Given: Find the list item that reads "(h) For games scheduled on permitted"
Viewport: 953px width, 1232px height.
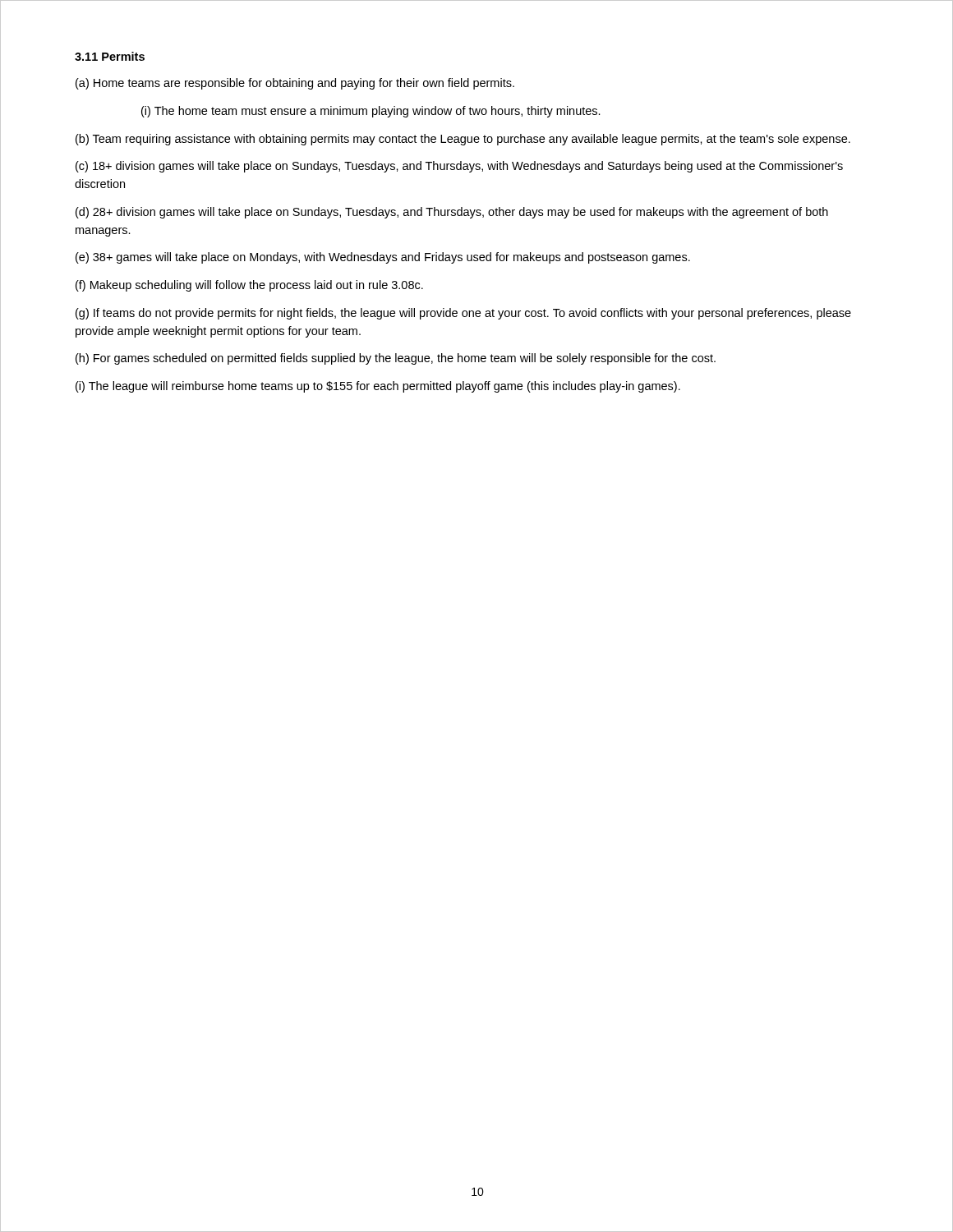Looking at the screenshot, I should coord(396,358).
